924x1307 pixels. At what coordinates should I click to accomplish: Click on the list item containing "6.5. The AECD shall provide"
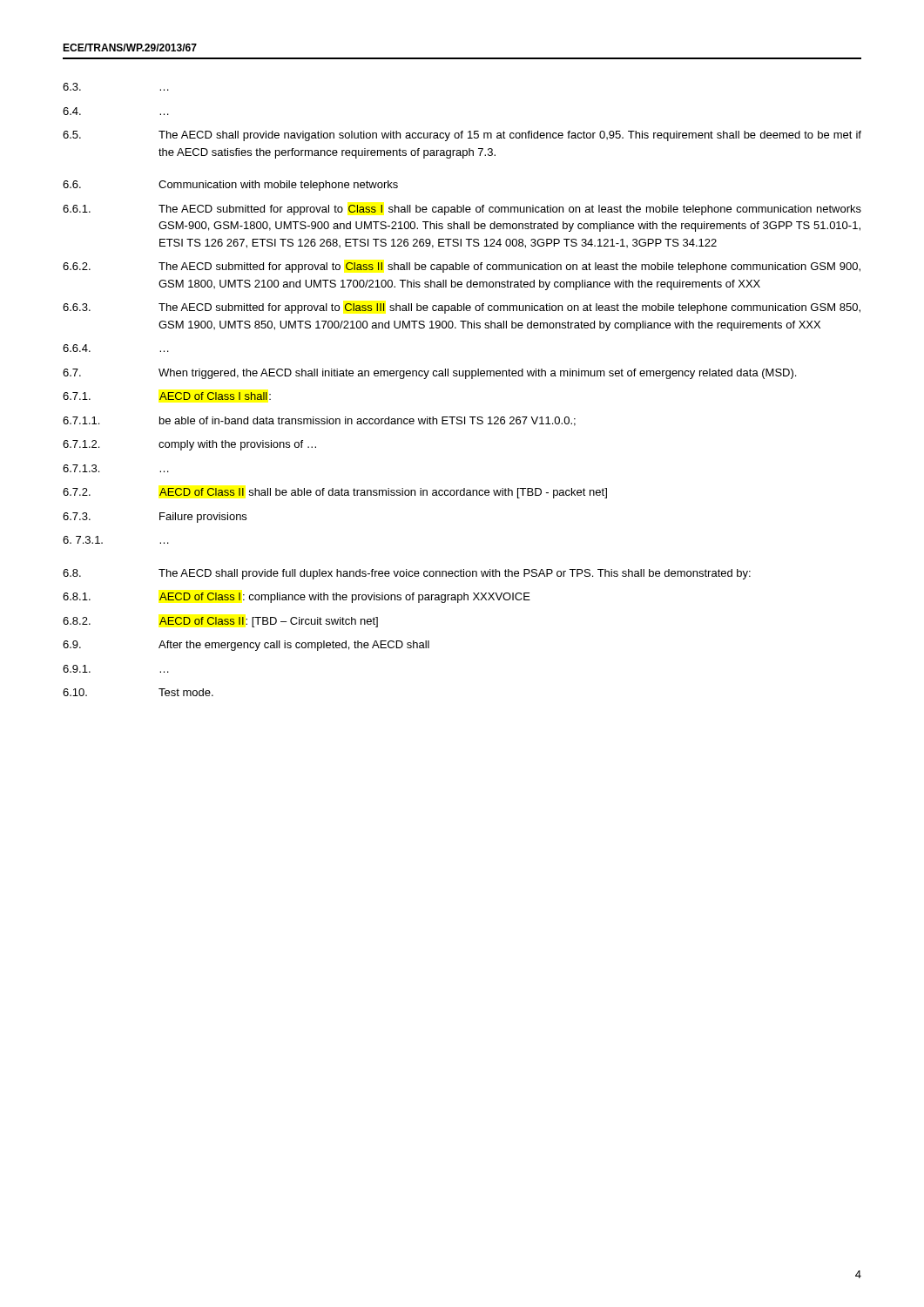pos(462,143)
